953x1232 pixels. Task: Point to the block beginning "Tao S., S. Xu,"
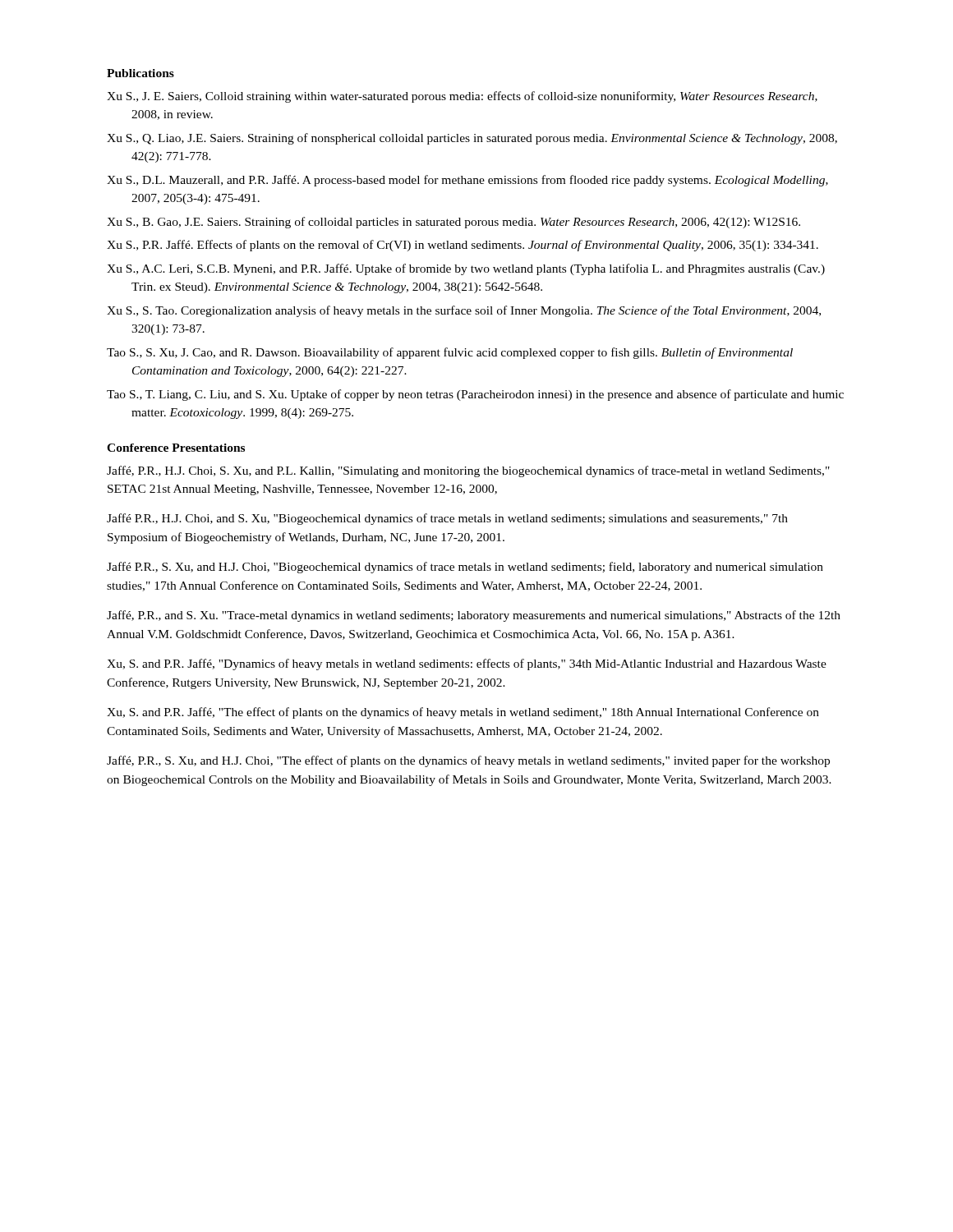tap(450, 361)
